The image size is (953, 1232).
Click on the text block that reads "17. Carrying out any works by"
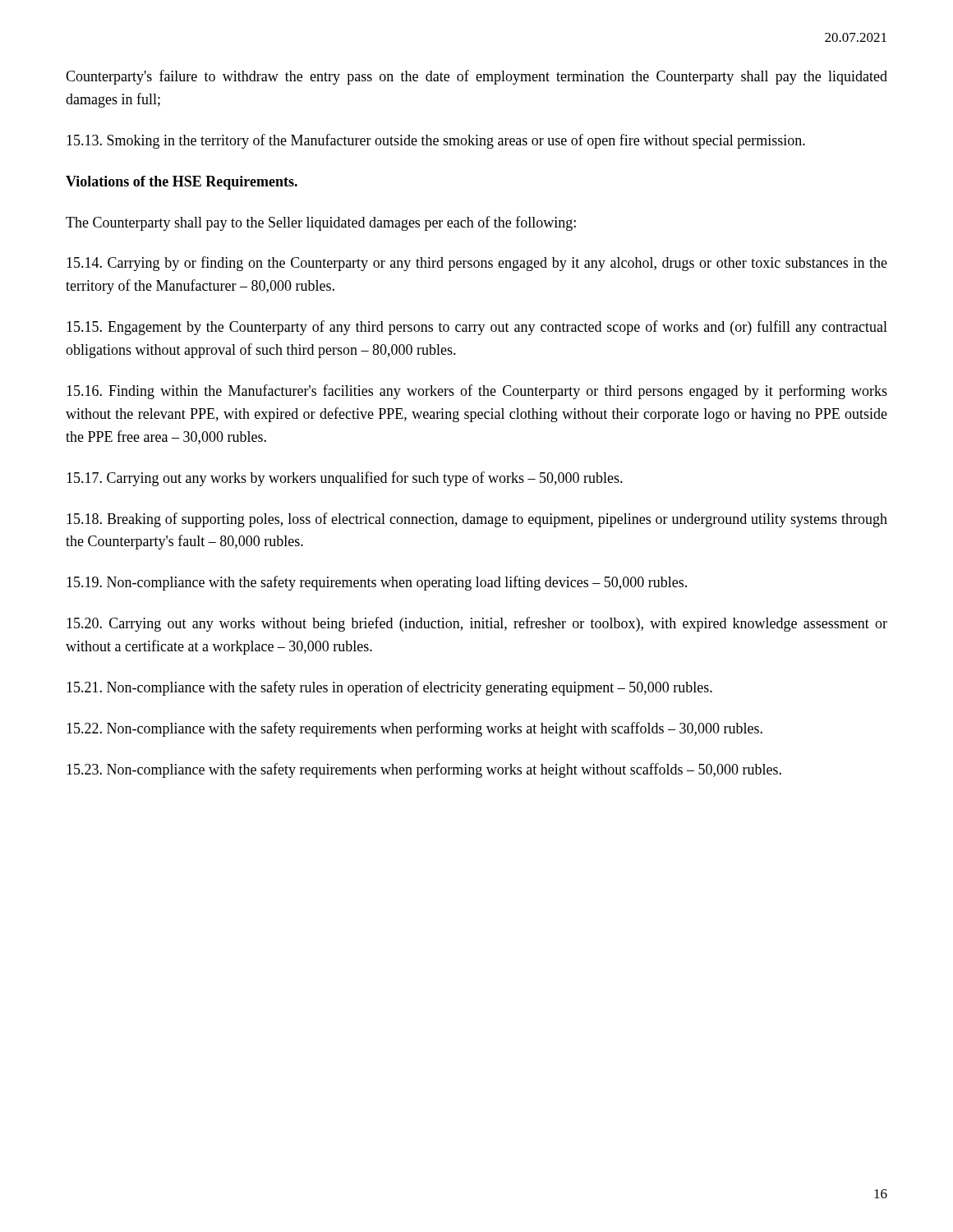[x=344, y=478]
